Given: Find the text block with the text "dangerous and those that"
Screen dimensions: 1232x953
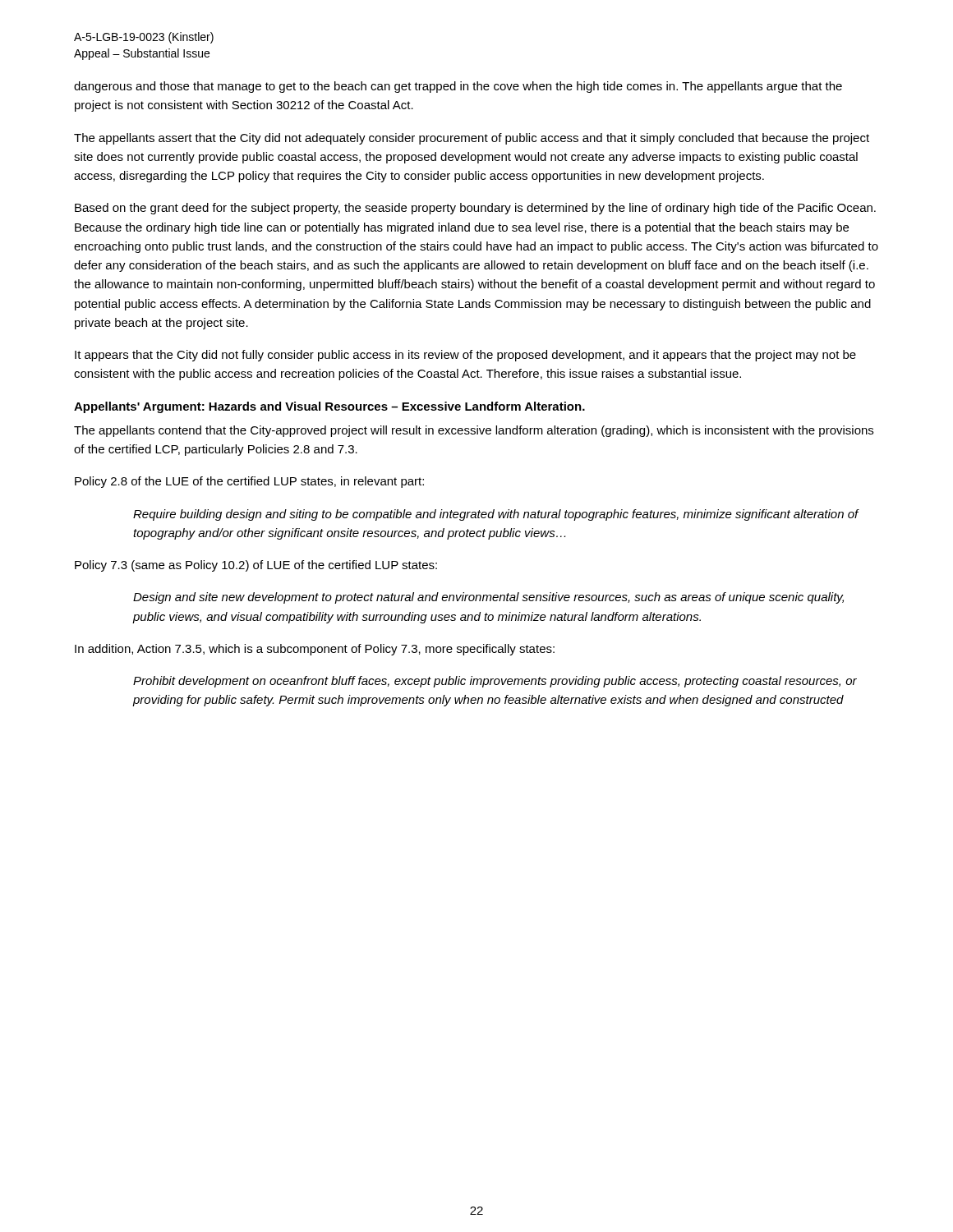Looking at the screenshot, I should click(x=458, y=96).
